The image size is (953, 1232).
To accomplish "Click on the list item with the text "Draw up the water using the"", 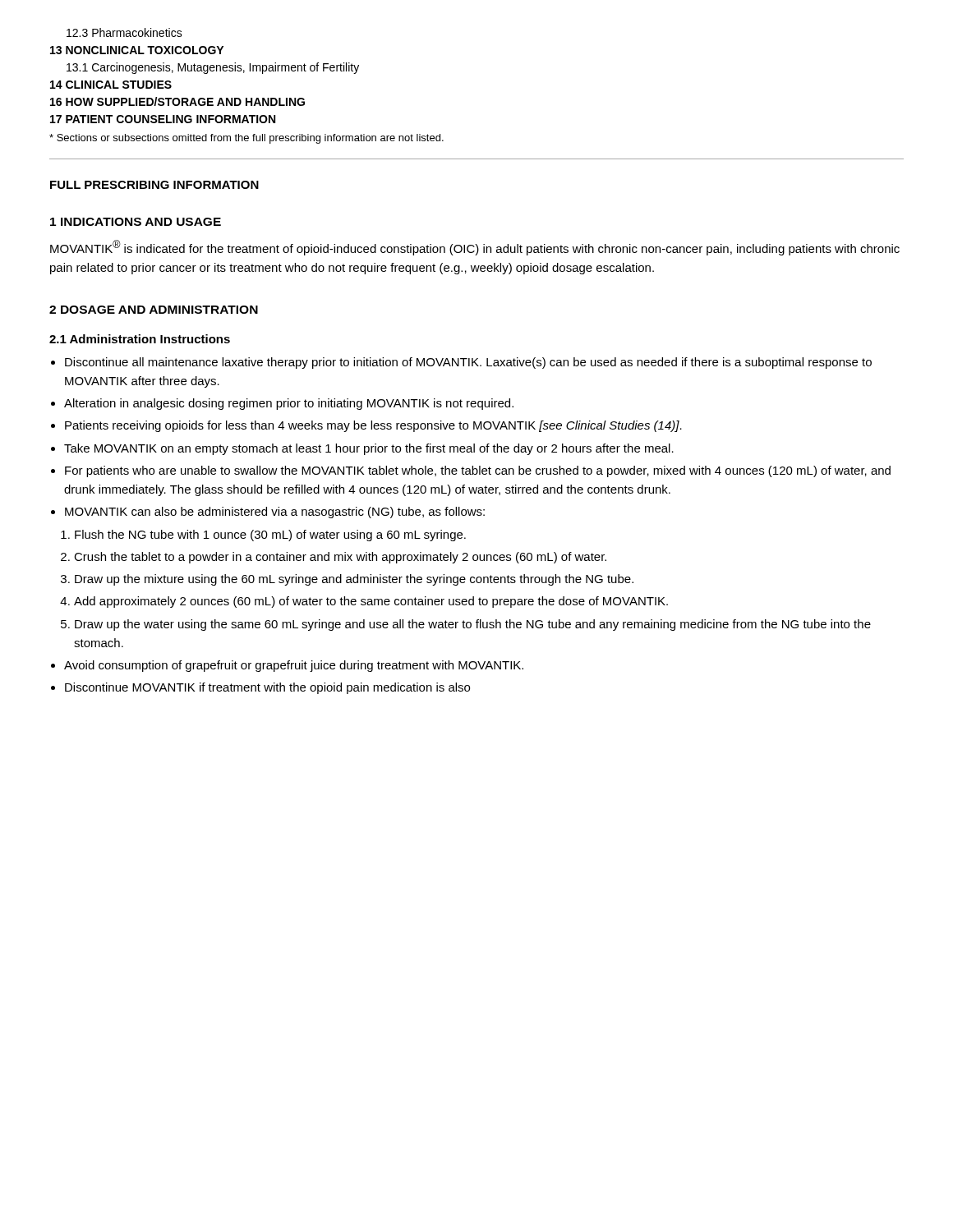I will point(472,633).
